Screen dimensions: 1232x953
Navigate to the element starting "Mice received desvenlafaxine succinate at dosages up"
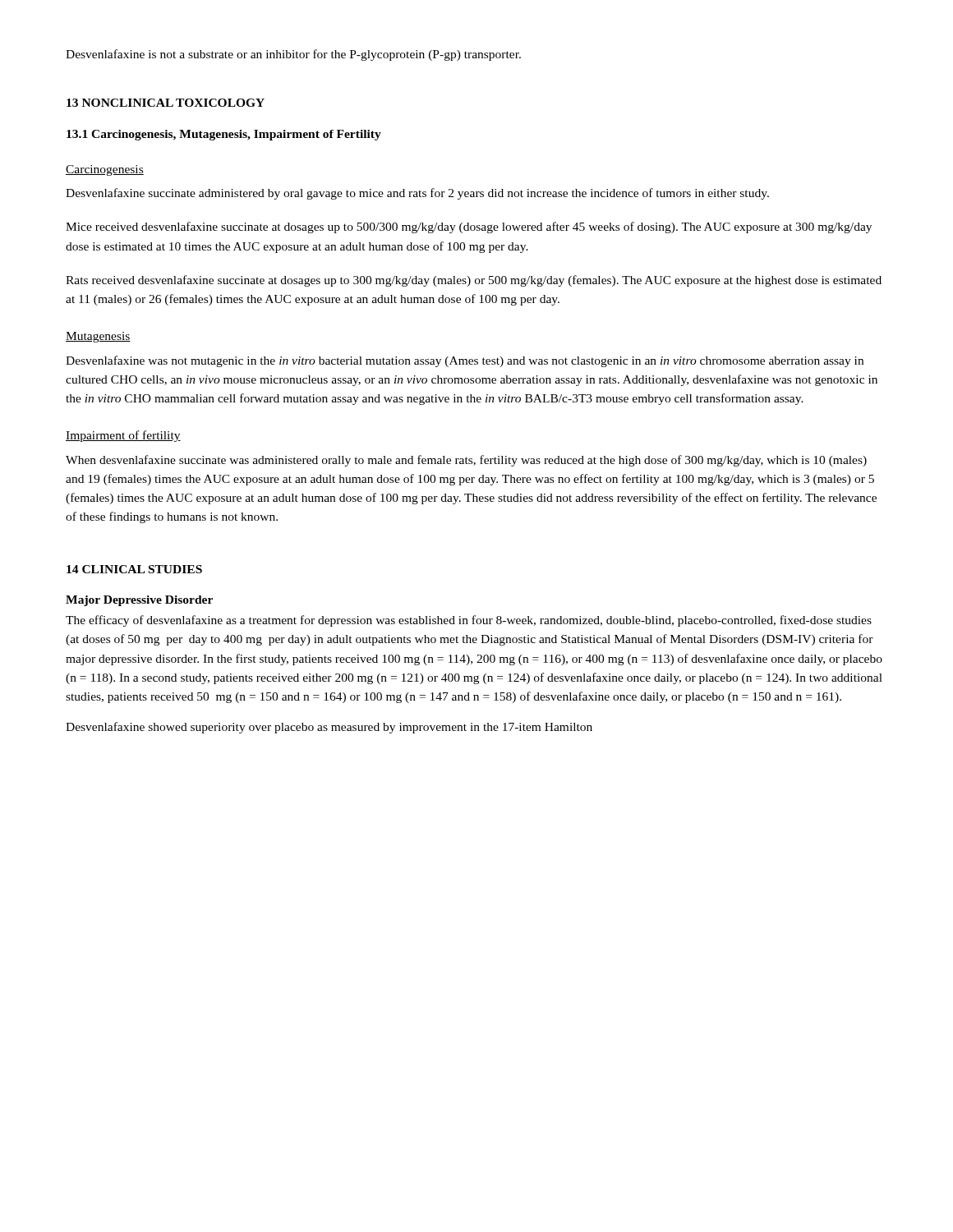476,236
